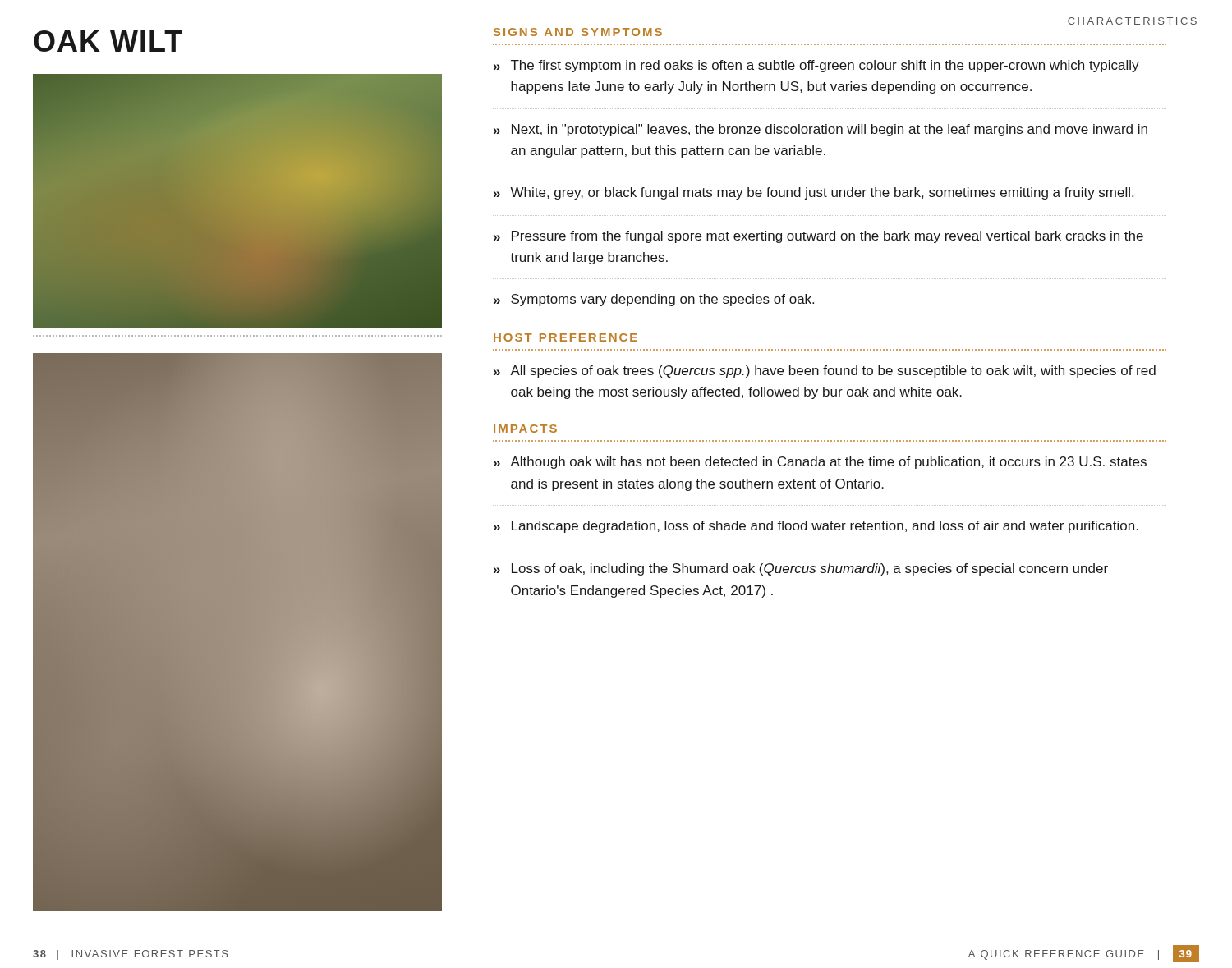Viewport: 1232px width, 968px height.
Task: Point to the block beginning "» Loss of"
Action: click(x=830, y=580)
